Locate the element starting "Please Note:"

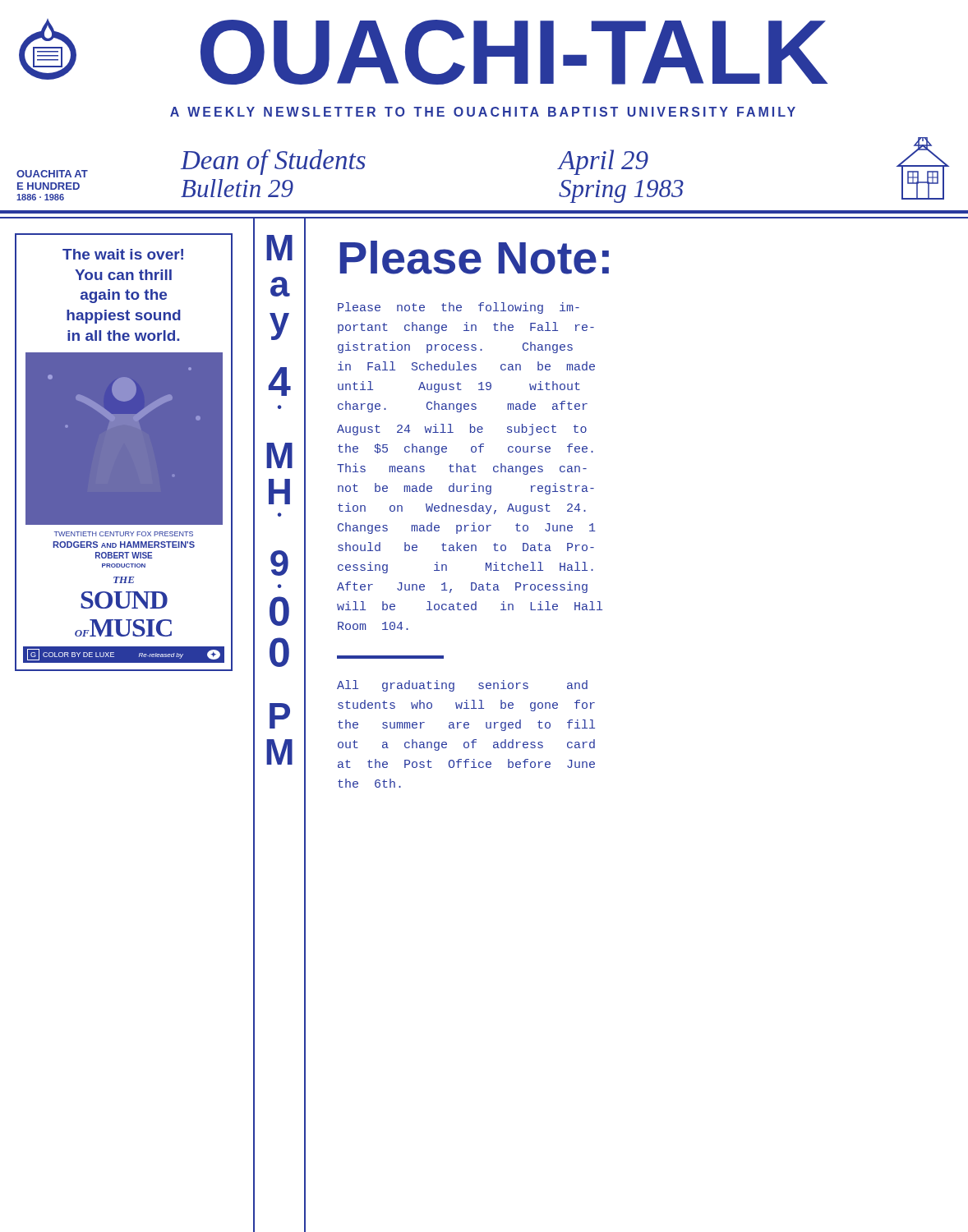coord(475,258)
